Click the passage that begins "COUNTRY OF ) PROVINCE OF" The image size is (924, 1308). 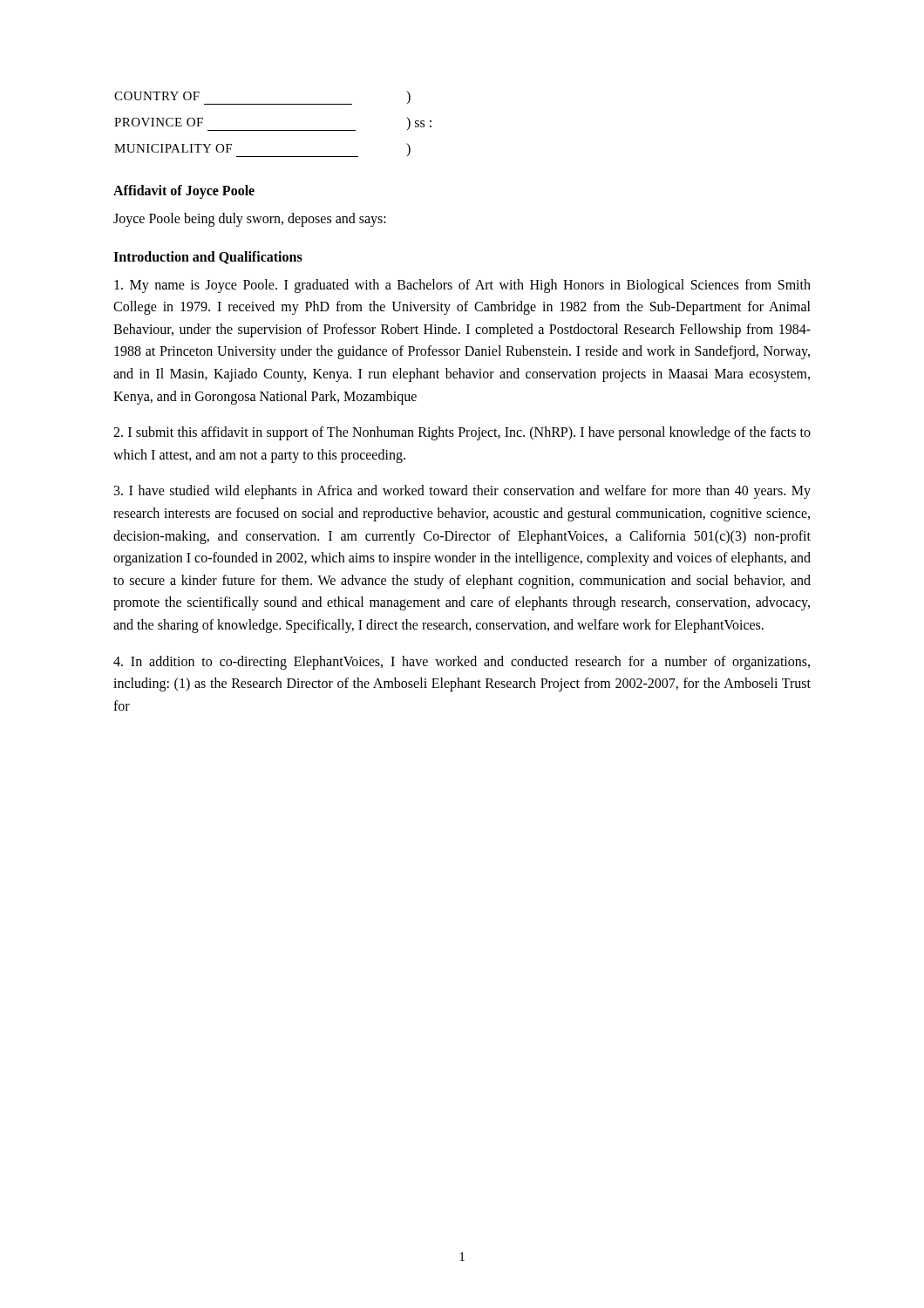tap(273, 124)
